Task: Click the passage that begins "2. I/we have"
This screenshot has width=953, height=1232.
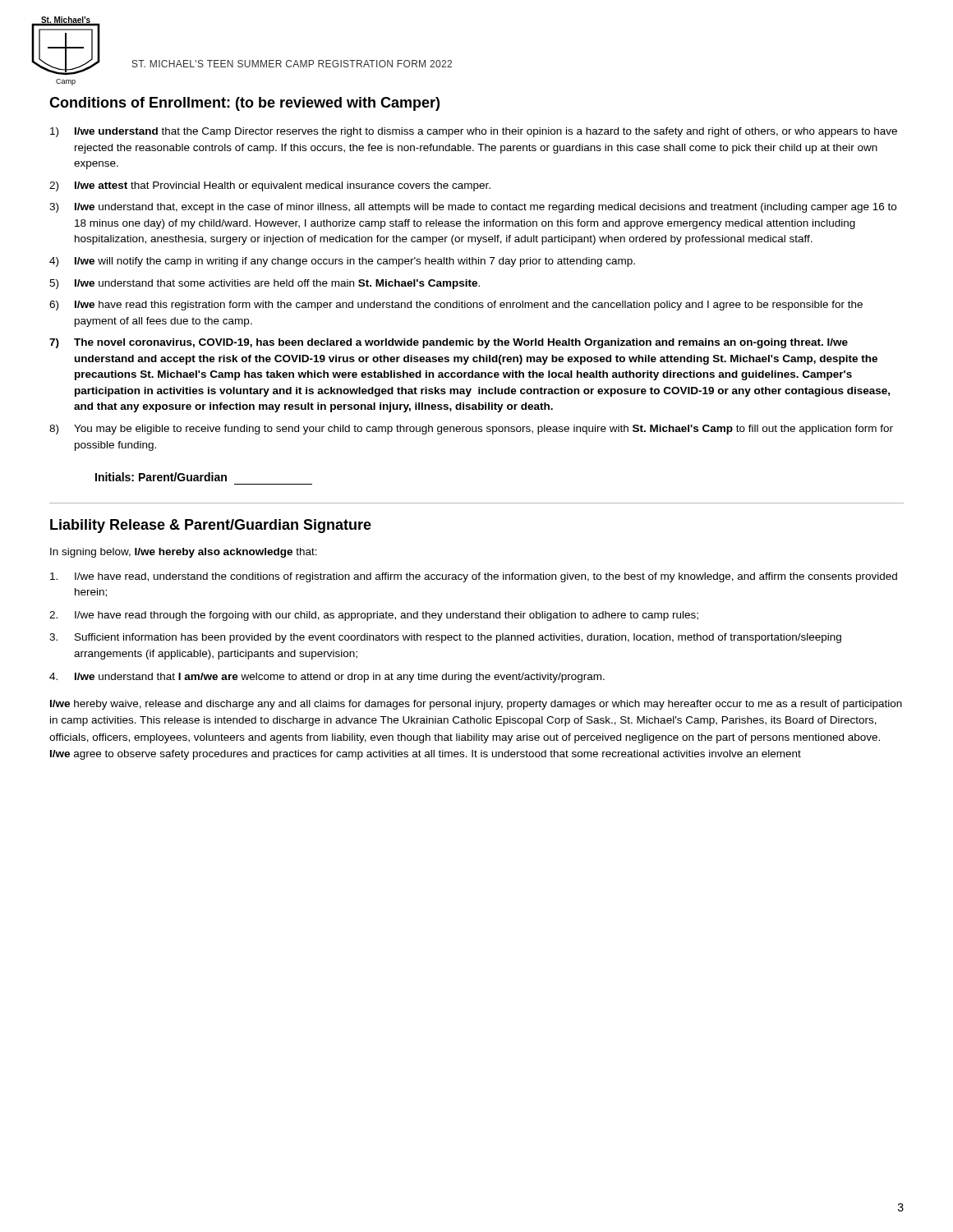Action: point(374,615)
